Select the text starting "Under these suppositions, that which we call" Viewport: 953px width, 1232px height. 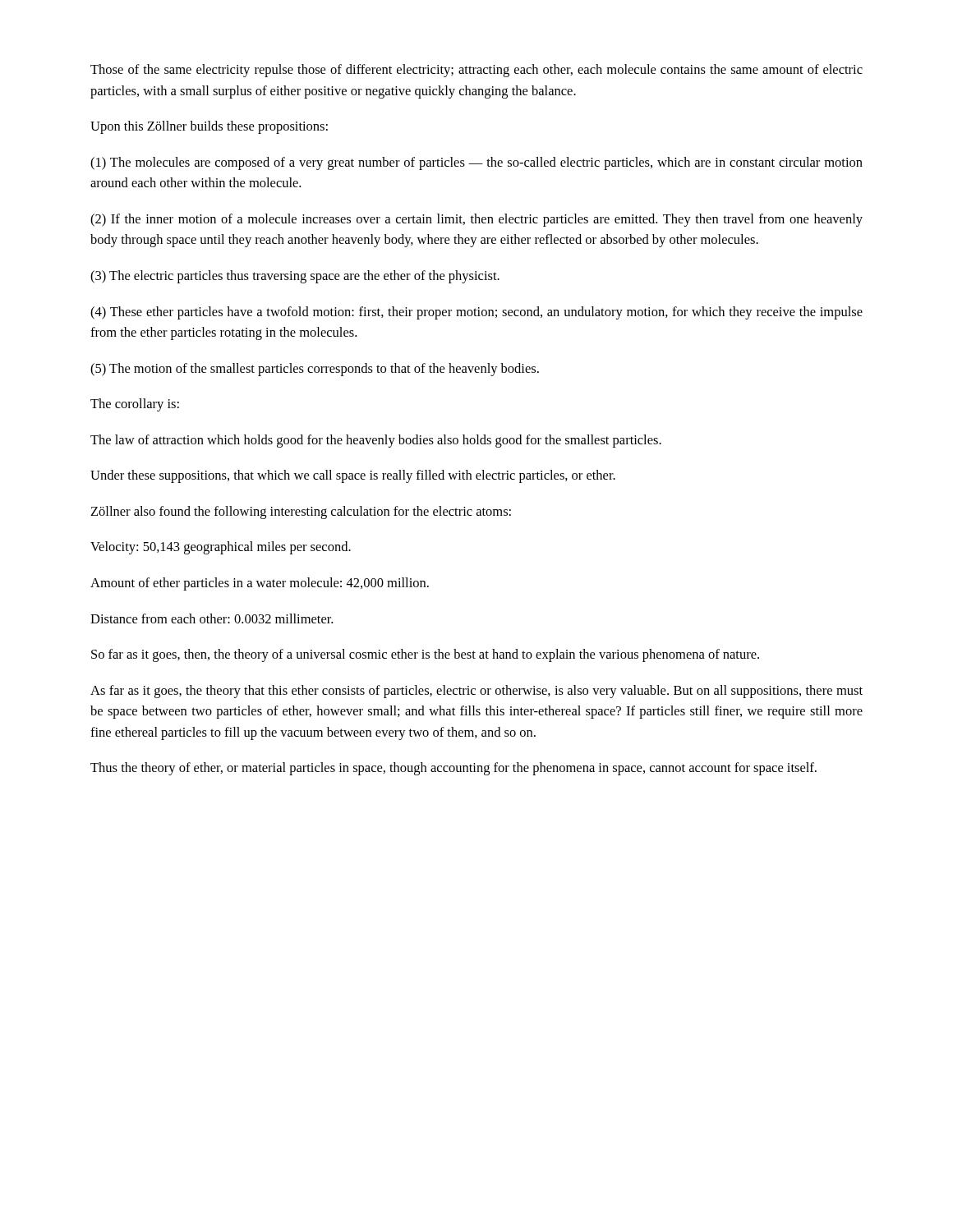[x=353, y=475]
